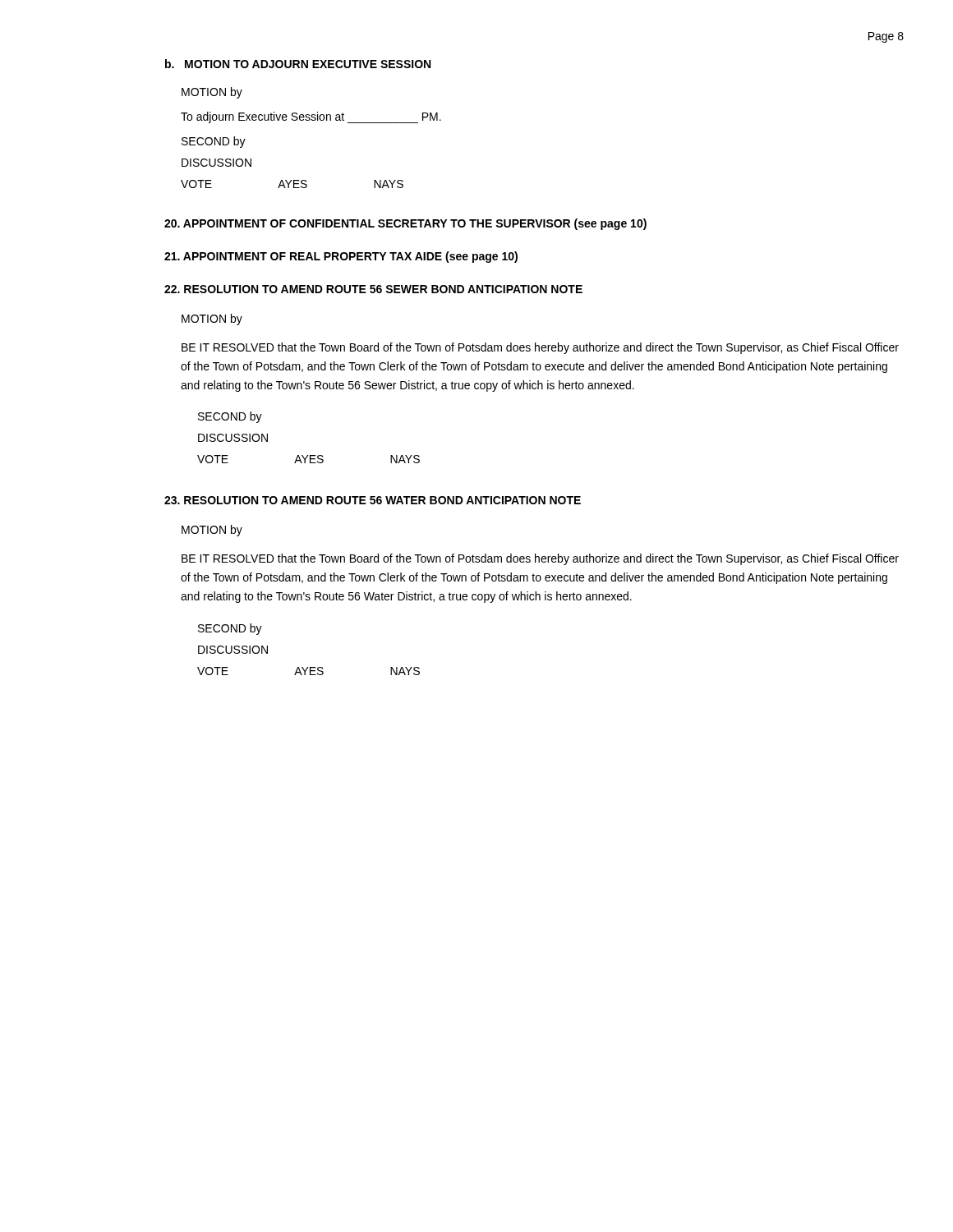Select the text that says "To adjourn Executive Session at ___________ PM."
Viewport: 953px width, 1232px height.
[311, 117]
